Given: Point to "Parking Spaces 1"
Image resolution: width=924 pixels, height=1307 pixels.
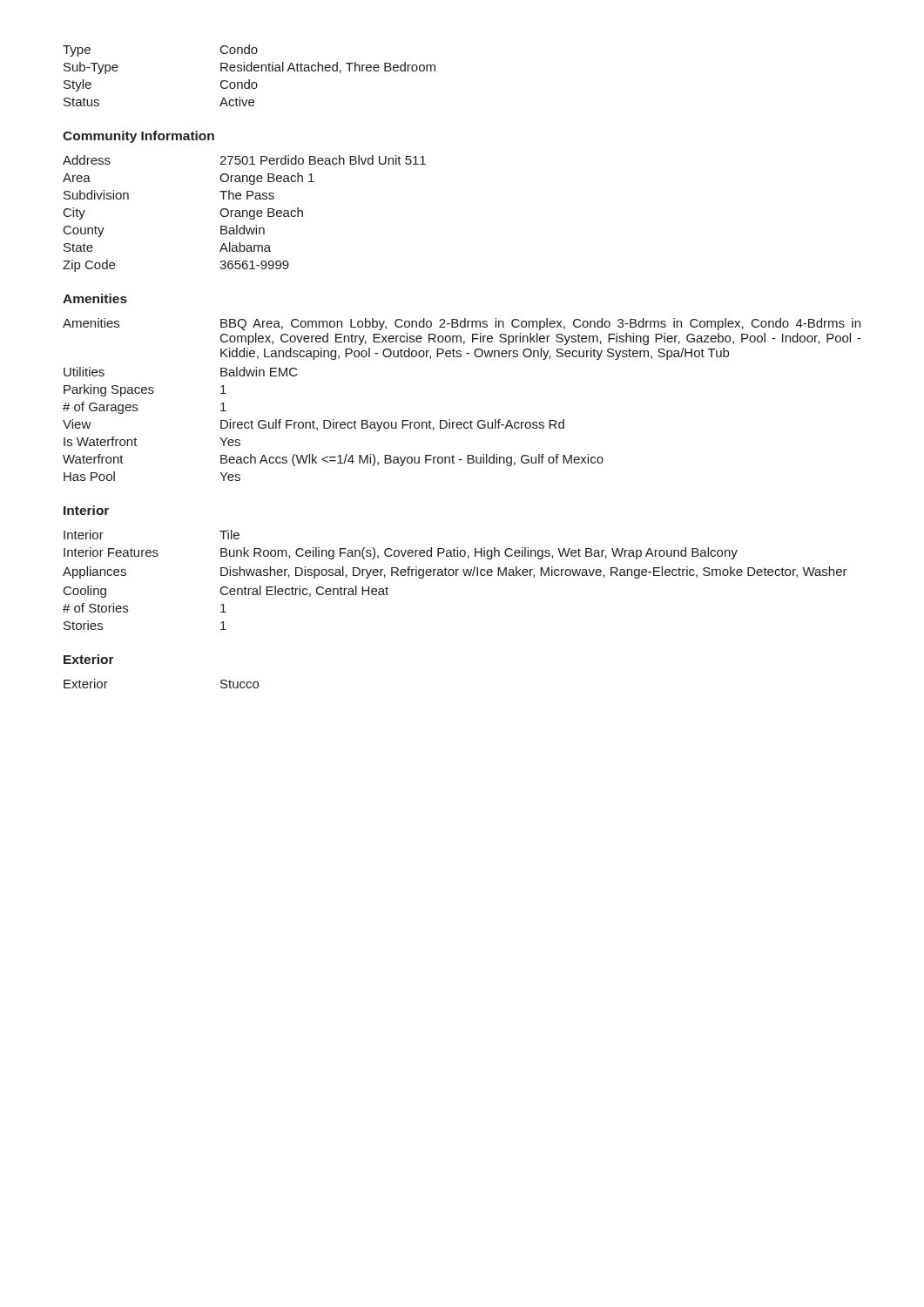Looking at the screenshot, I should coord(145,390).
